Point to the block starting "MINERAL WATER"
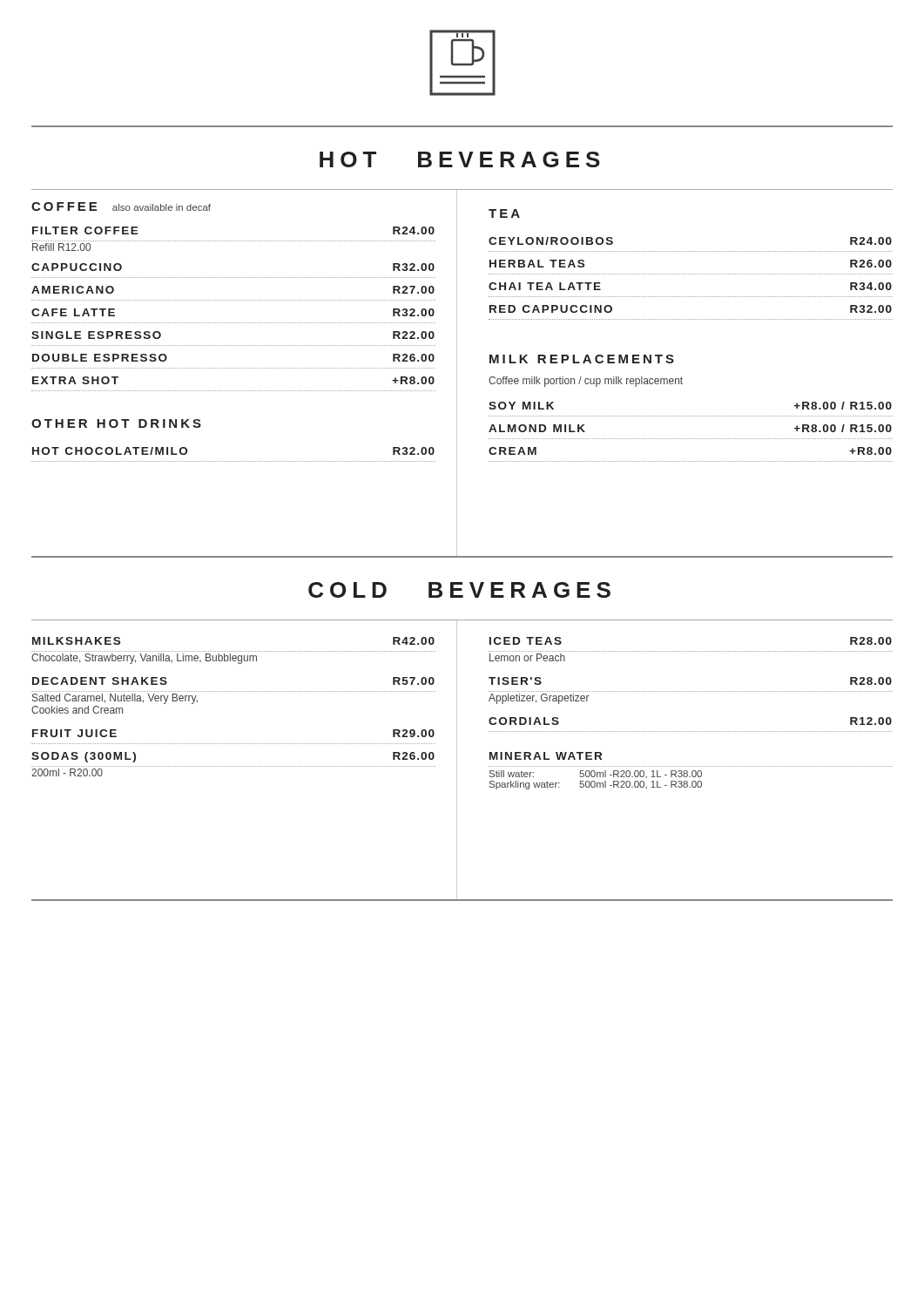924x1307 pixels. click(546, 756)
